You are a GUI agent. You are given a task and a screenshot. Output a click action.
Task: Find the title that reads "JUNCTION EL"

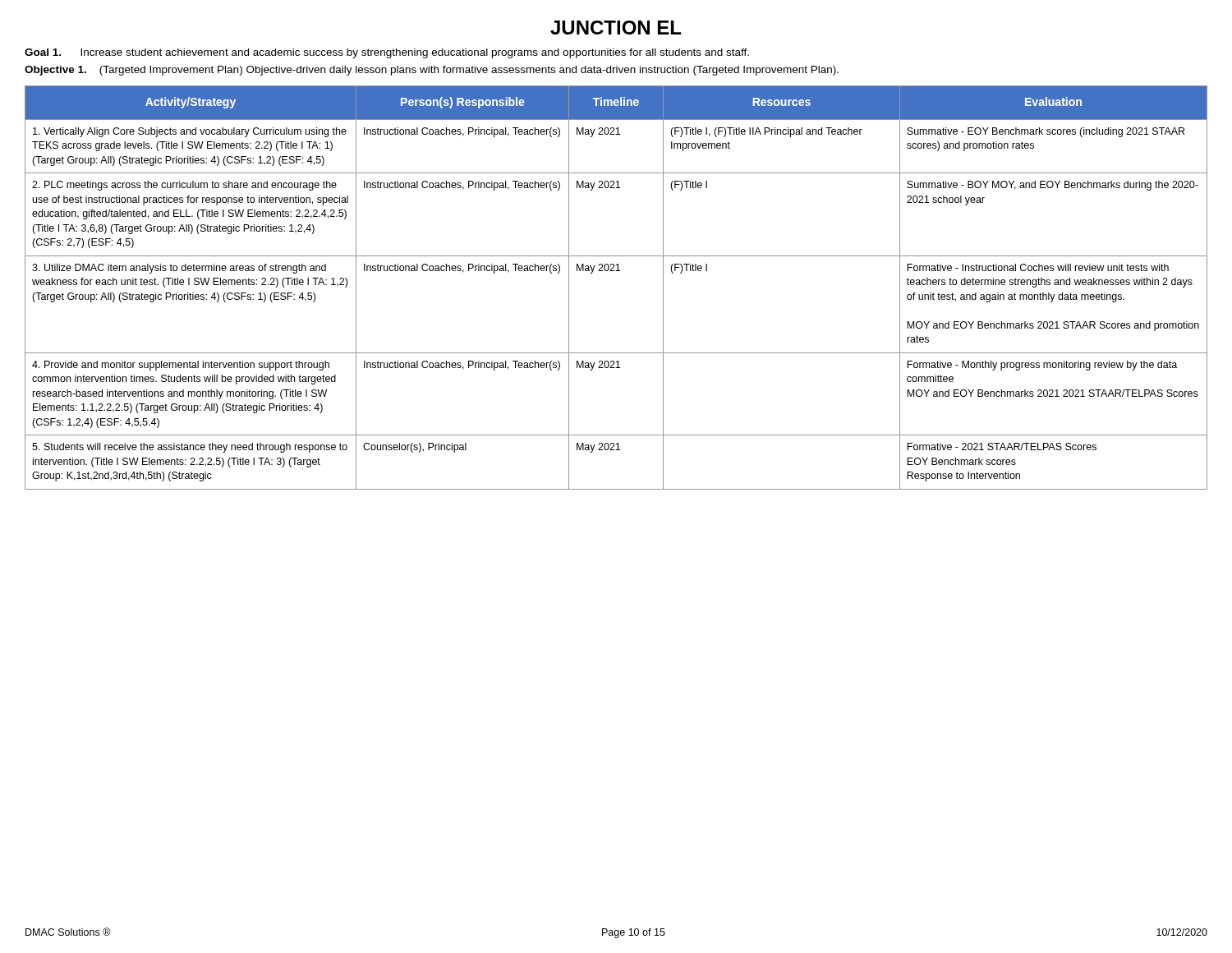click(616, 27)
